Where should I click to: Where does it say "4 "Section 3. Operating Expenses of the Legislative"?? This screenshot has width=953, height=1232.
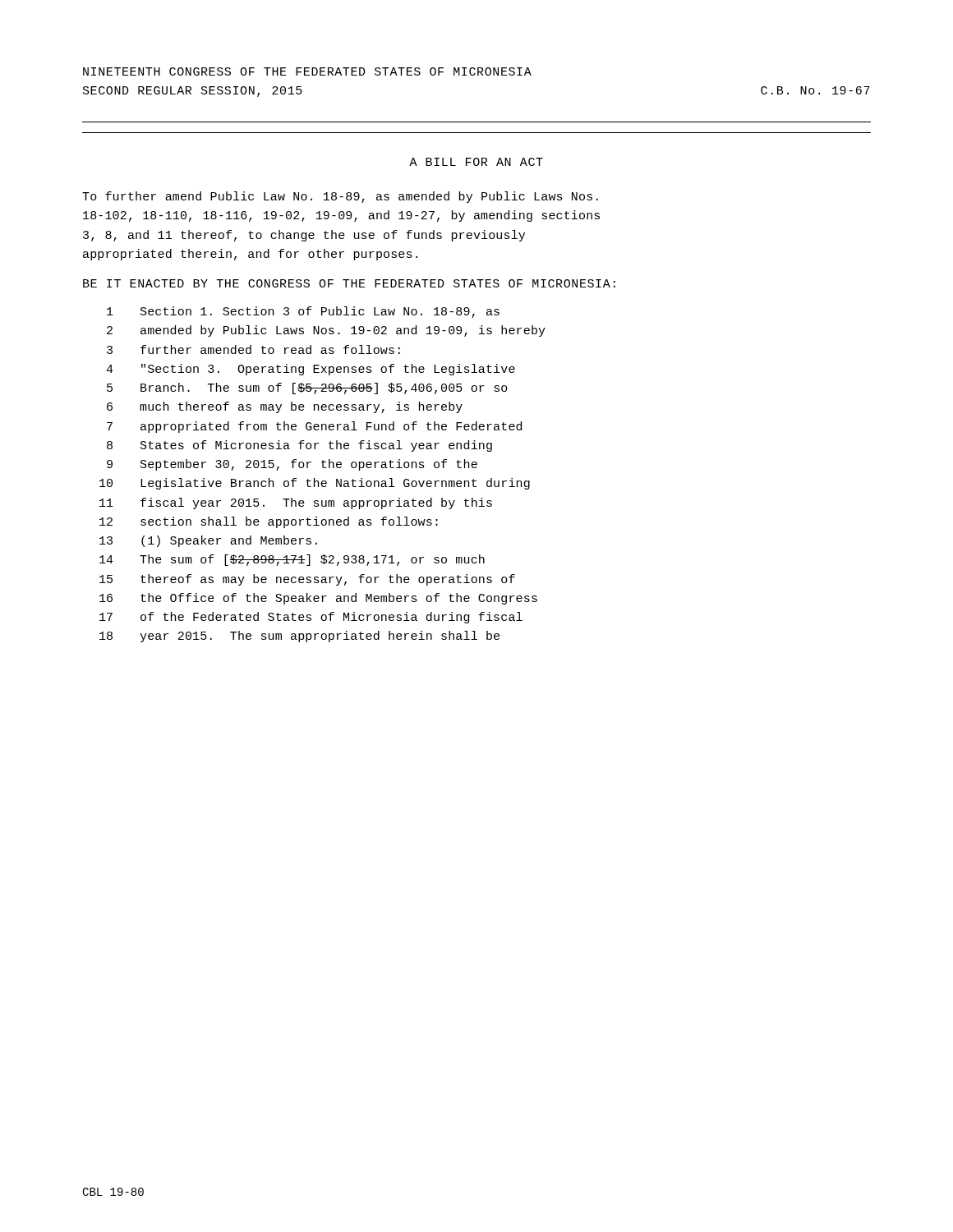point(476,370)
